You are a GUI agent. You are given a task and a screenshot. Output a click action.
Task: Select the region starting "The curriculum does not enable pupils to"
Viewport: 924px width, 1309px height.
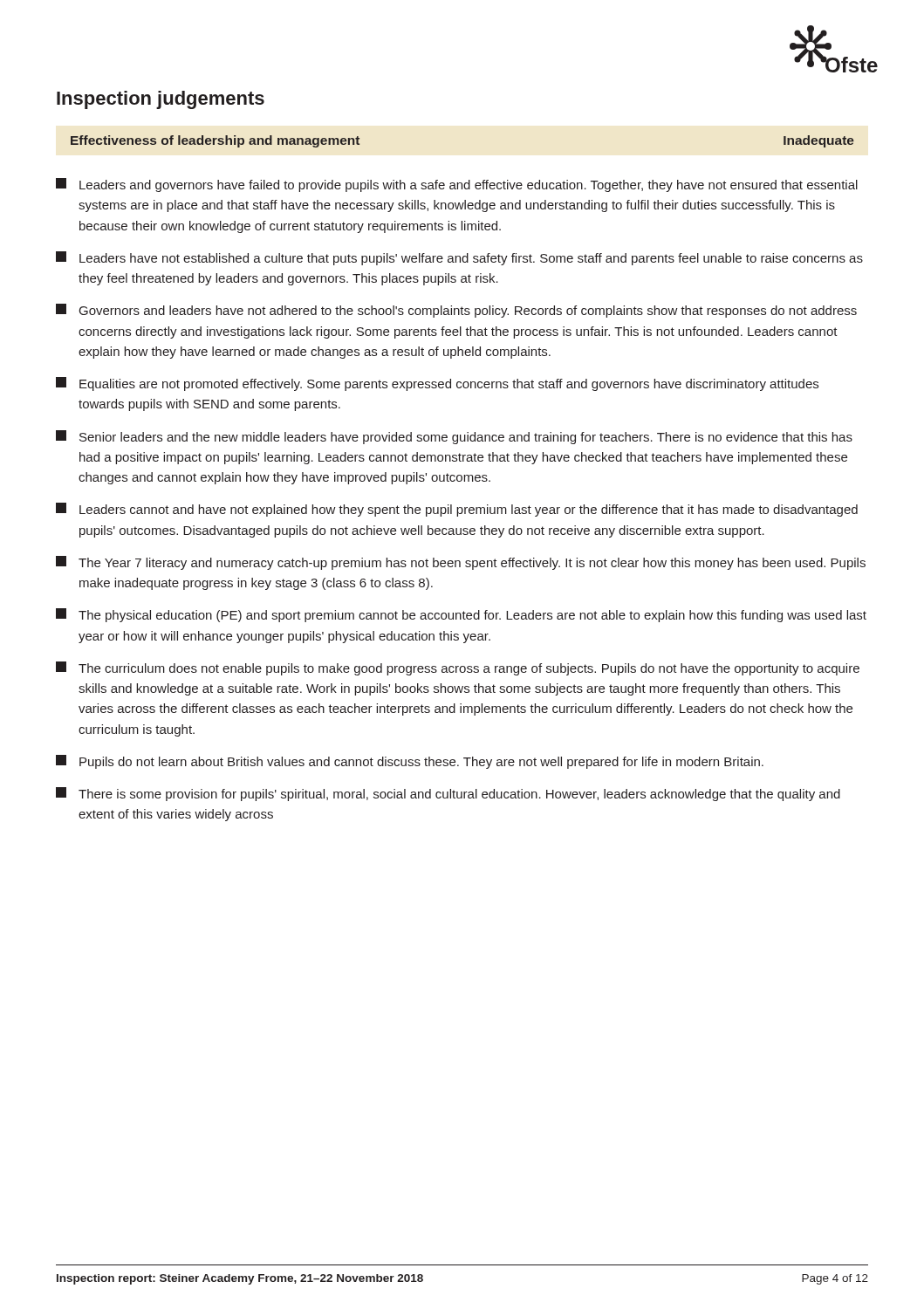(x=462, y=698)
